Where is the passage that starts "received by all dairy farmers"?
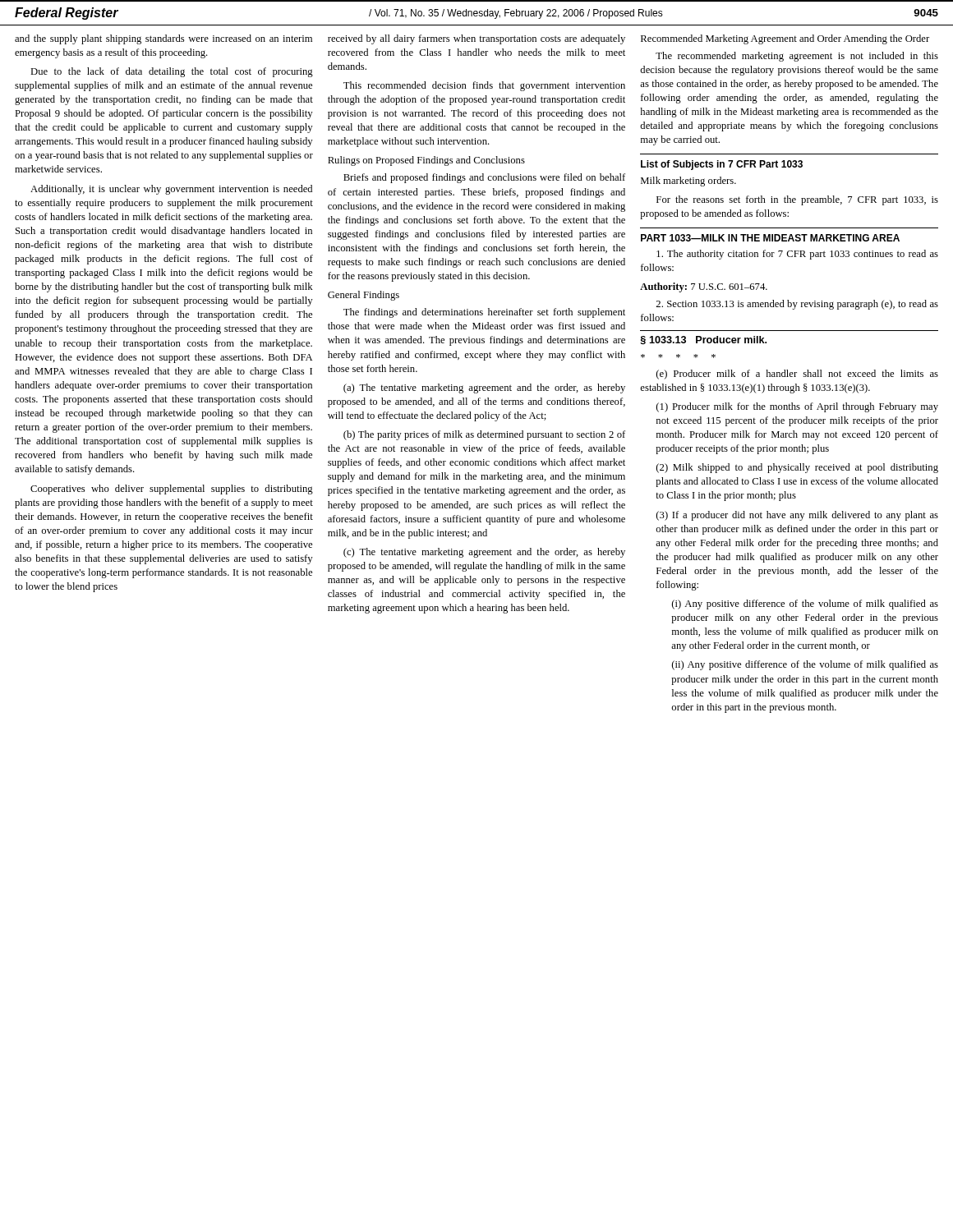Screen dimensions: 1232x953 (x=476, y=90)
